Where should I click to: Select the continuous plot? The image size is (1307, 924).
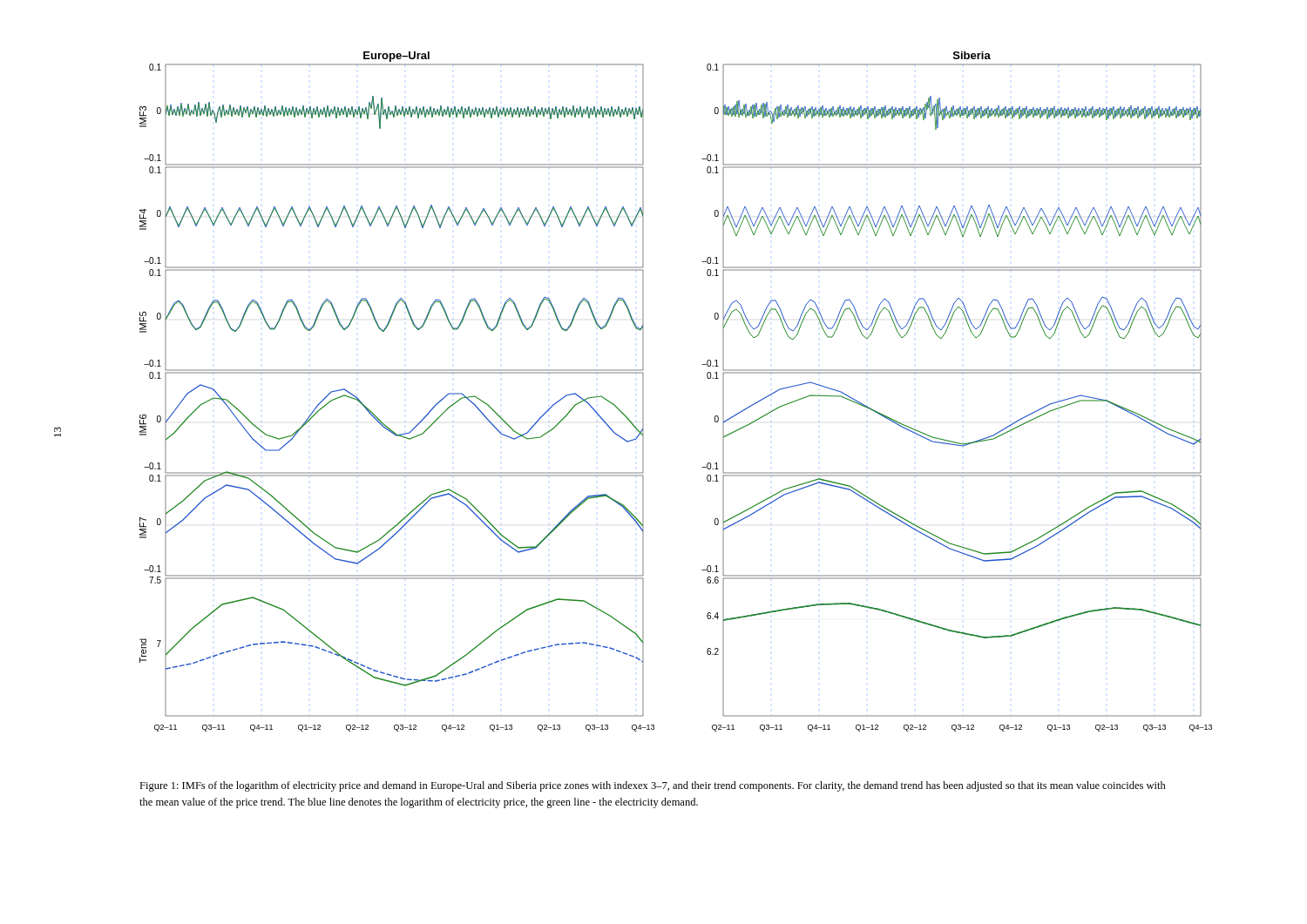click(x=671, y=402)
